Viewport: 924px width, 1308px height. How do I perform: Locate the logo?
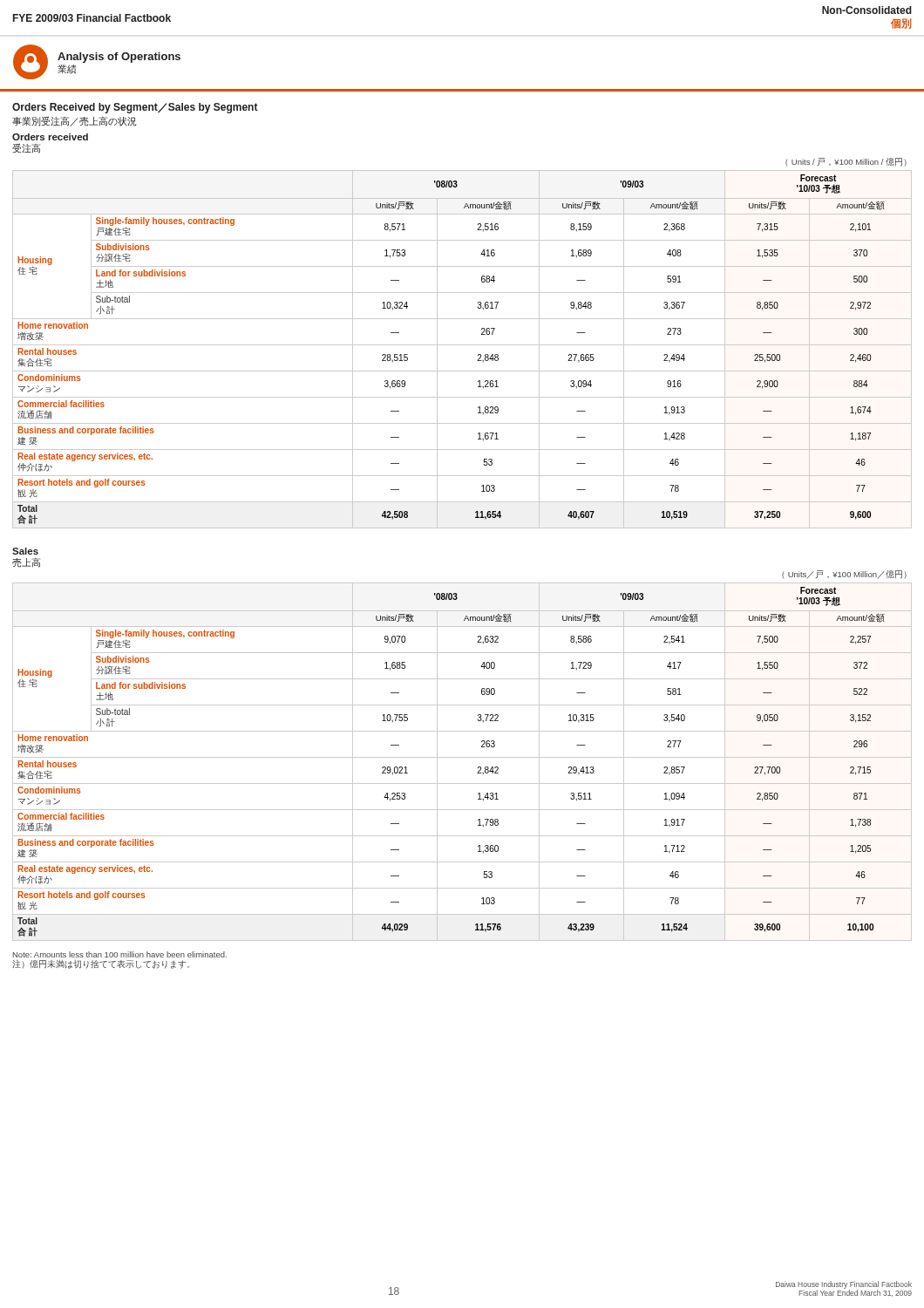30,63
